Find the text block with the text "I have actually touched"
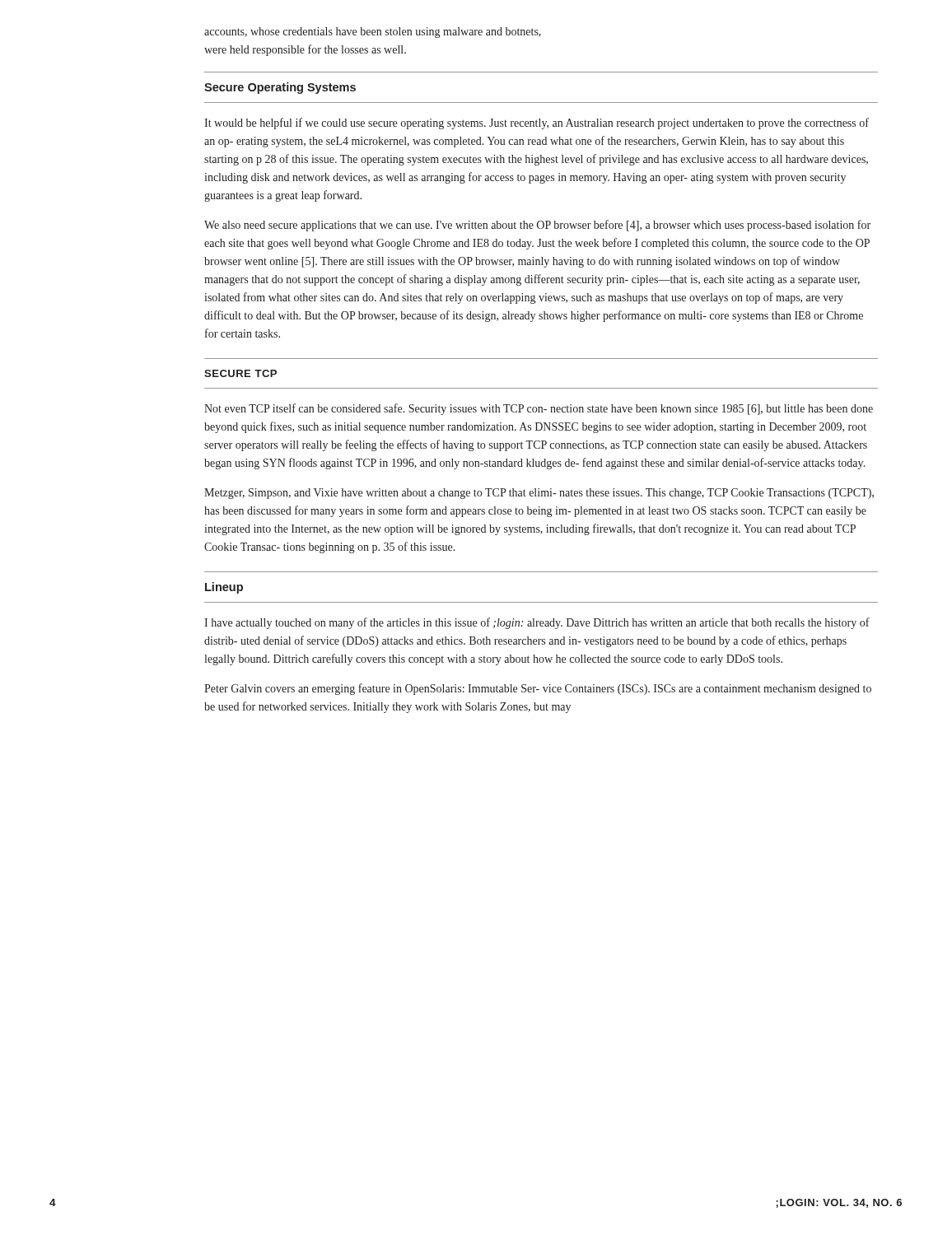This screenshot has width=952, height=1235. tap(537, 641)
